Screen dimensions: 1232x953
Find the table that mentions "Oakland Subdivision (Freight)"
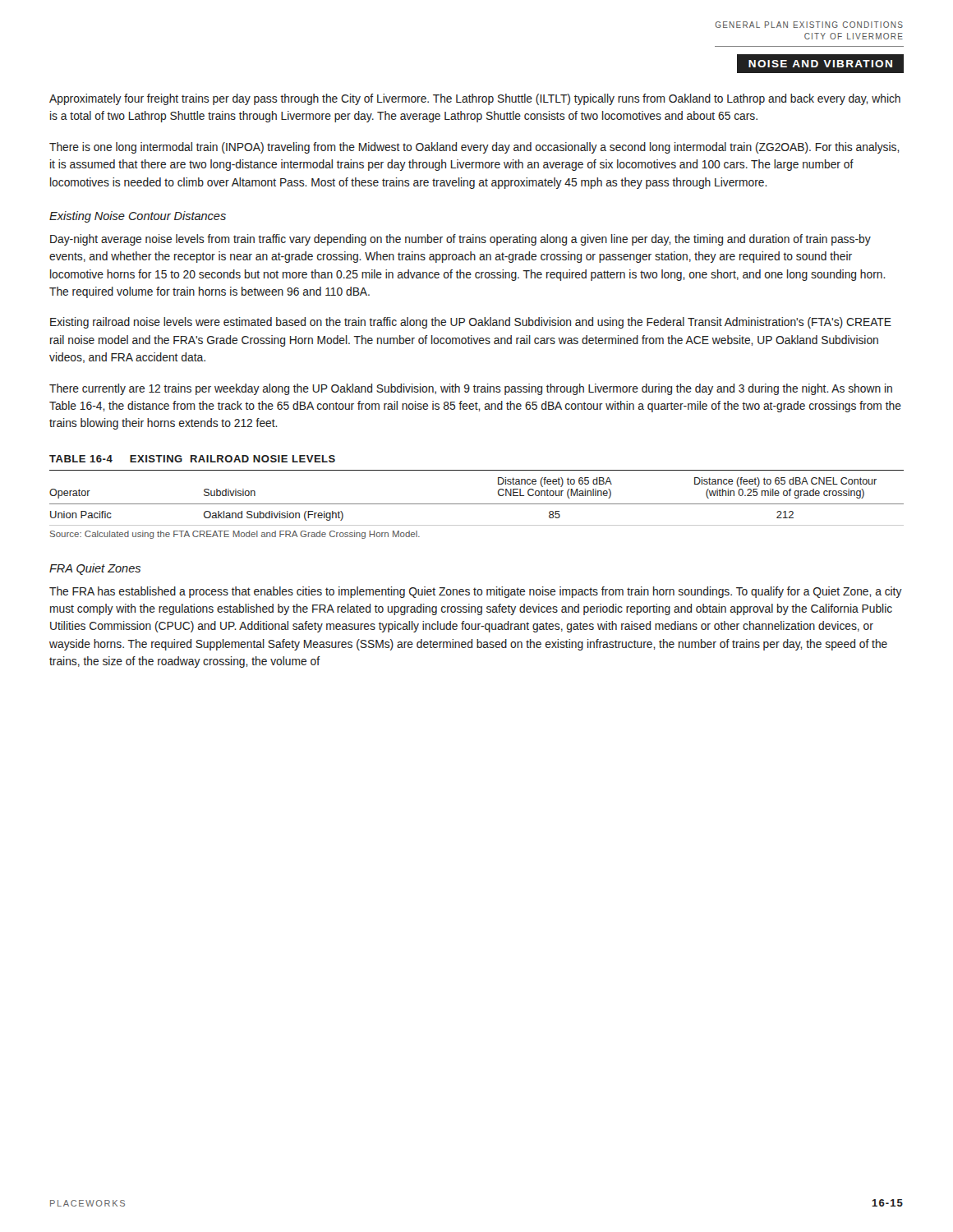(x=476, y=497)
